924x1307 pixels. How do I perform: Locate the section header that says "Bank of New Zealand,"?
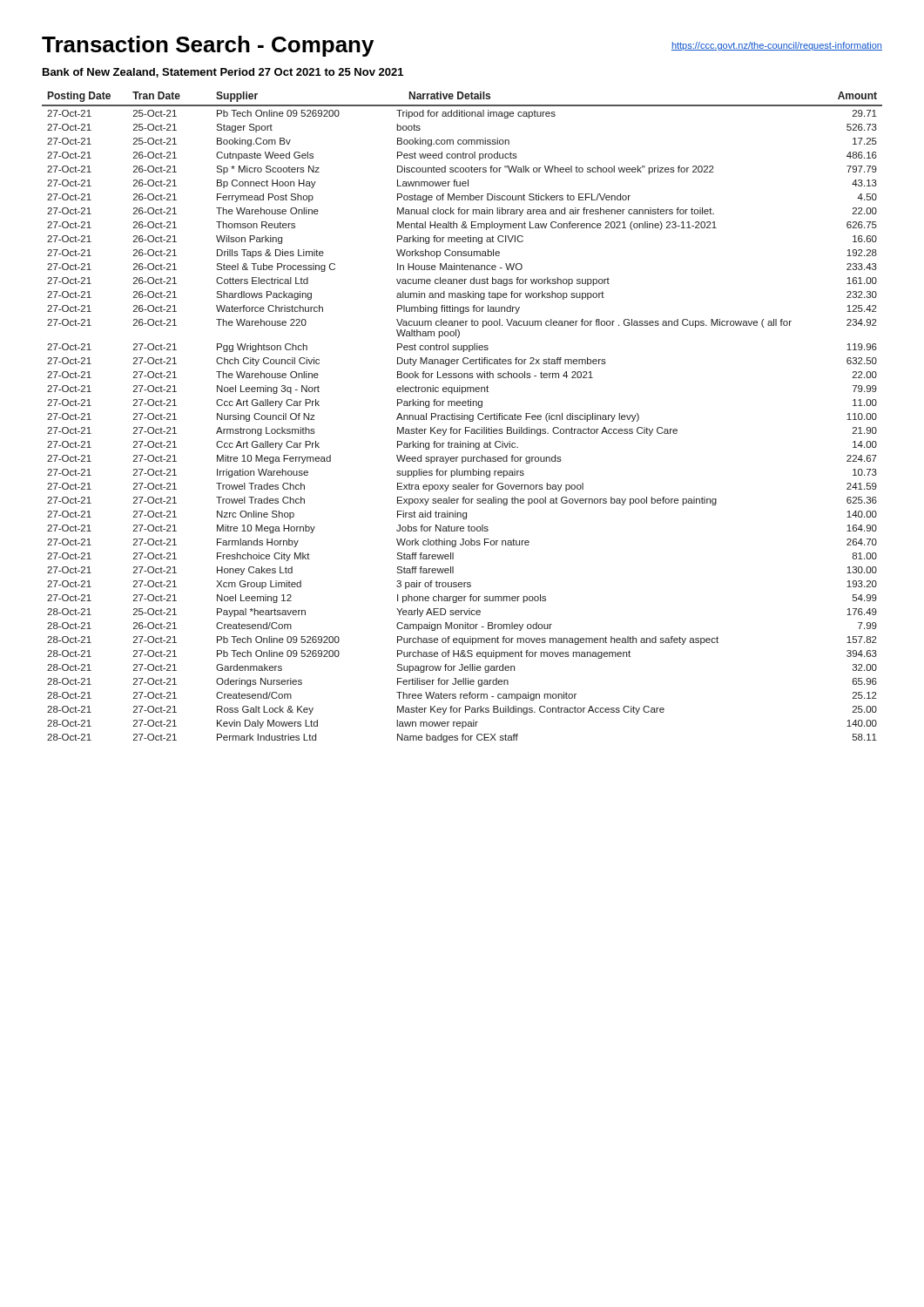click(x=223, y=72)
